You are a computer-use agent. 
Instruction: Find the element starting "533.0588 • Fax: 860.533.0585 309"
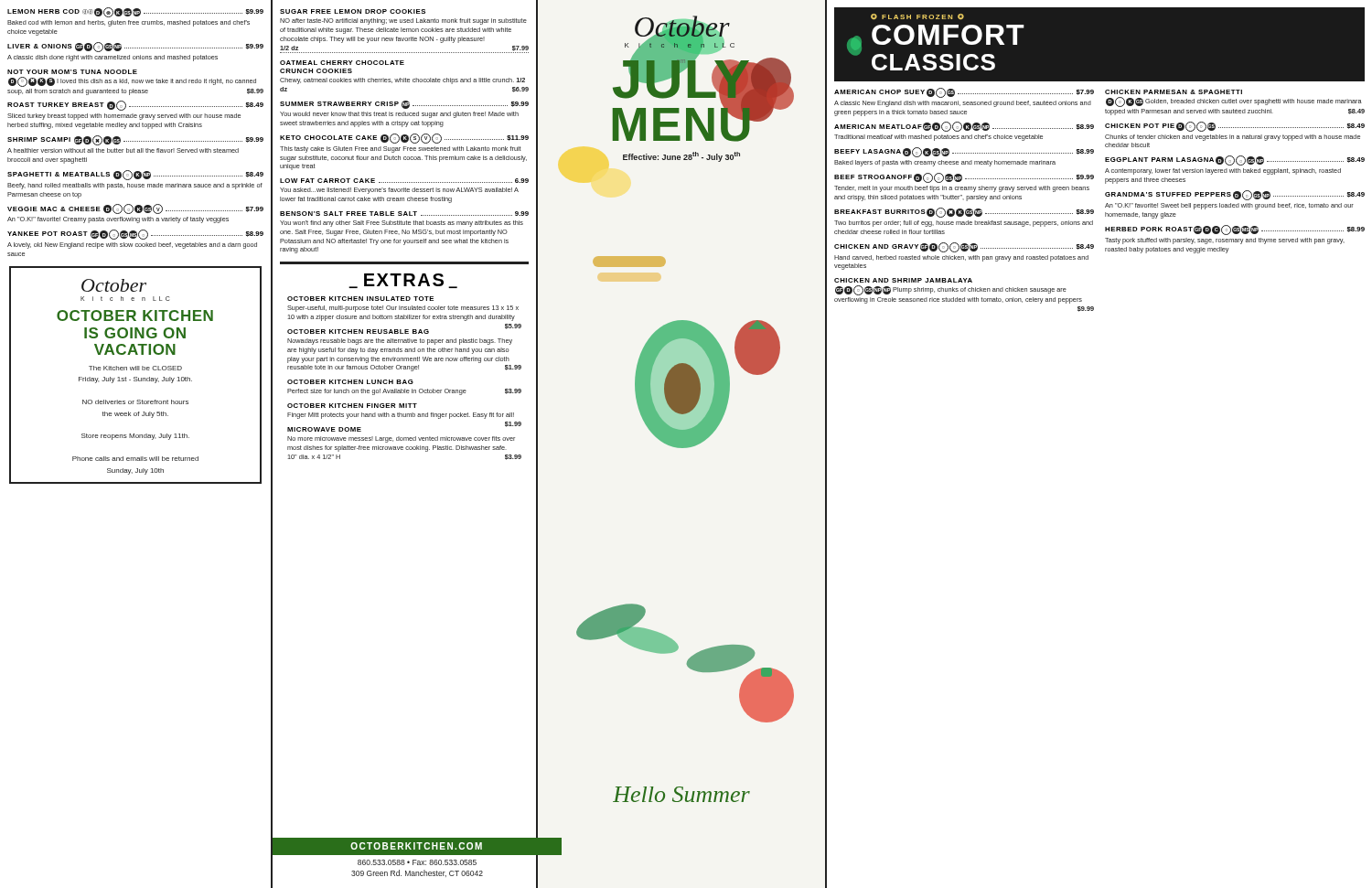point(417,868)
